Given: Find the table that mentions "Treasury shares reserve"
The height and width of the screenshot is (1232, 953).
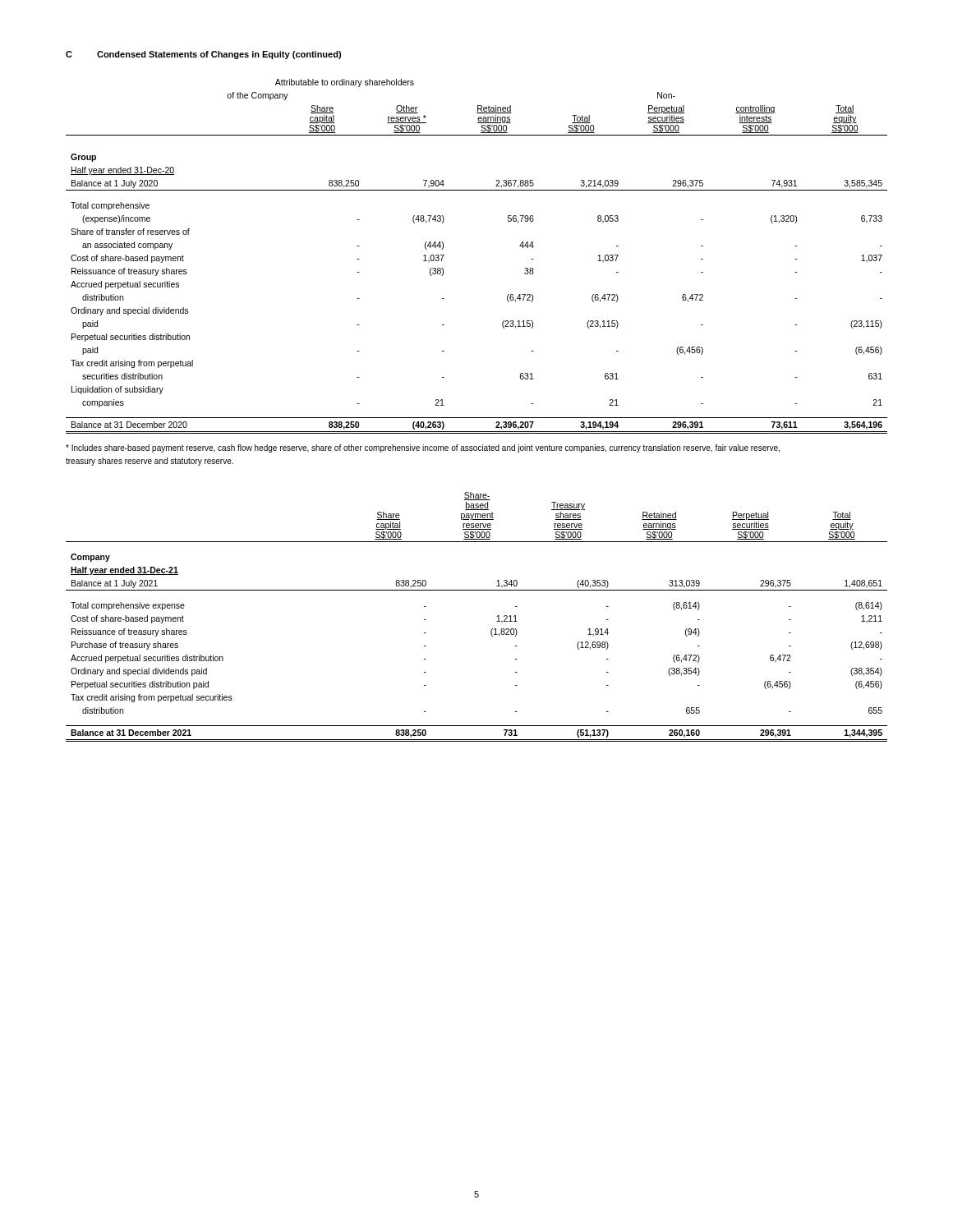Looking at the screenshot, I should [x=476, y=615].
